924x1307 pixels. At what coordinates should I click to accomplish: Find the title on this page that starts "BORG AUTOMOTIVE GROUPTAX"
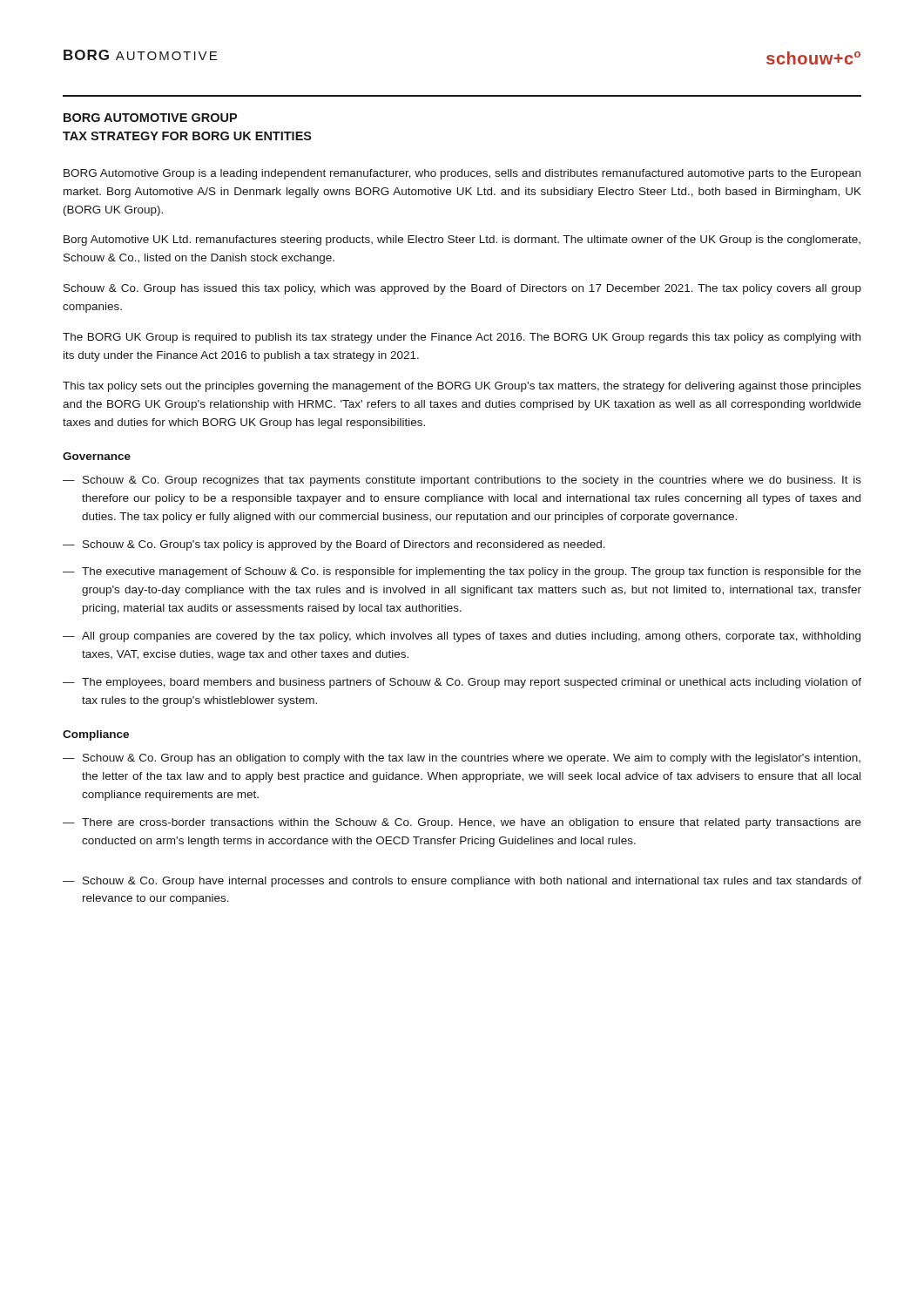coord(150,118)
